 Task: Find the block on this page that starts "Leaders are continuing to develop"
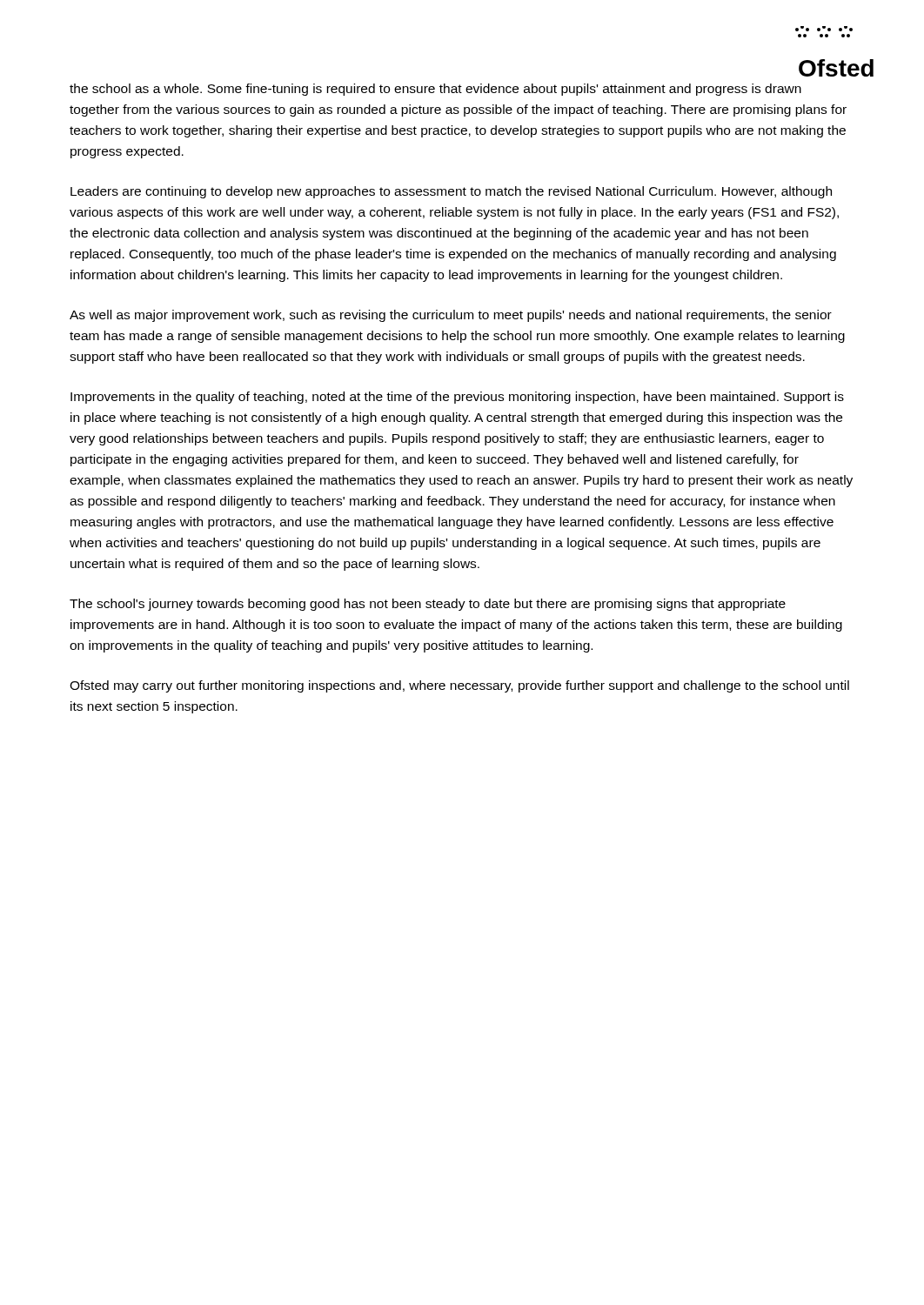(x=455, y=233)
